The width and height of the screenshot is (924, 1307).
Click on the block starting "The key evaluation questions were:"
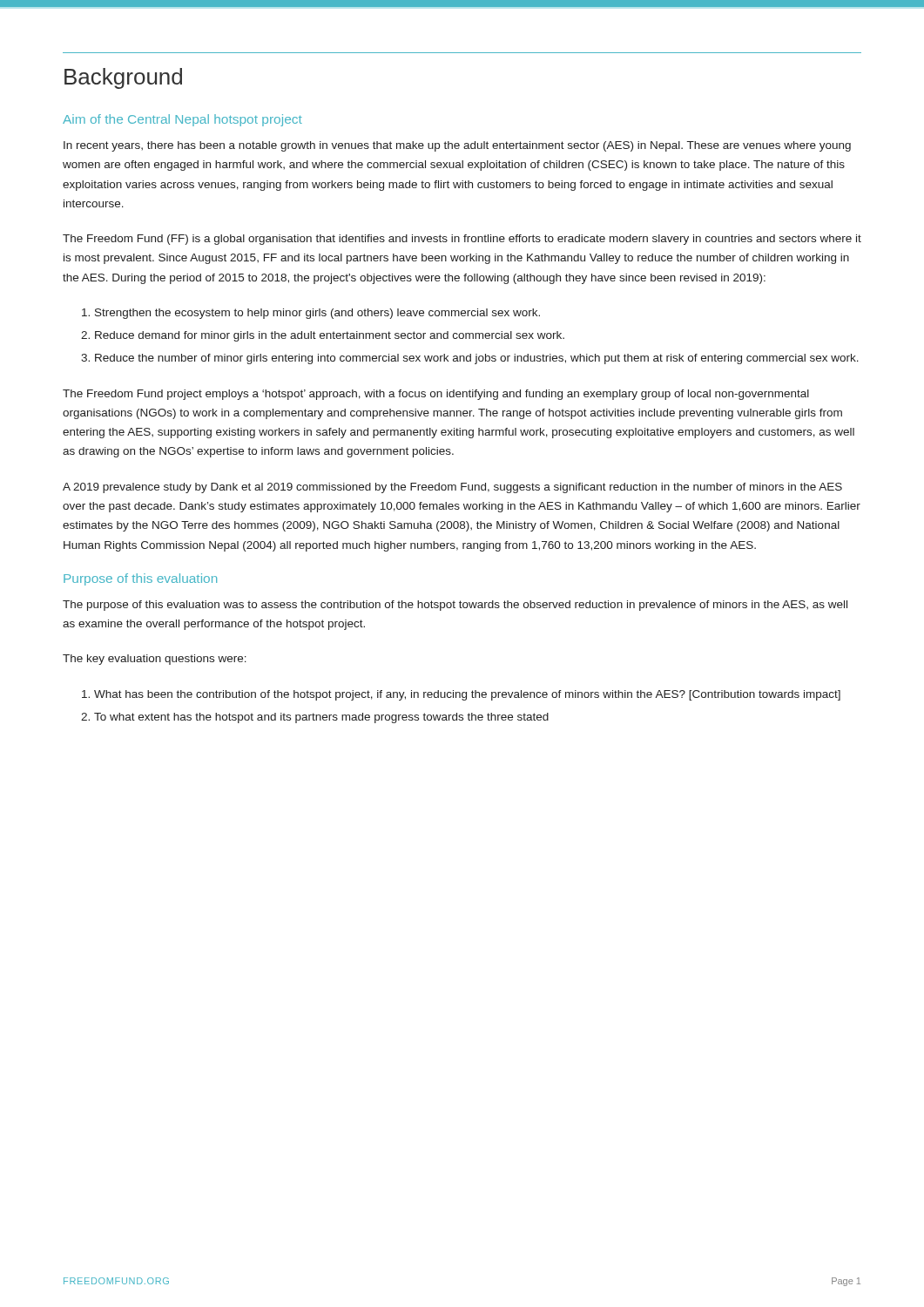coord(155,659)
